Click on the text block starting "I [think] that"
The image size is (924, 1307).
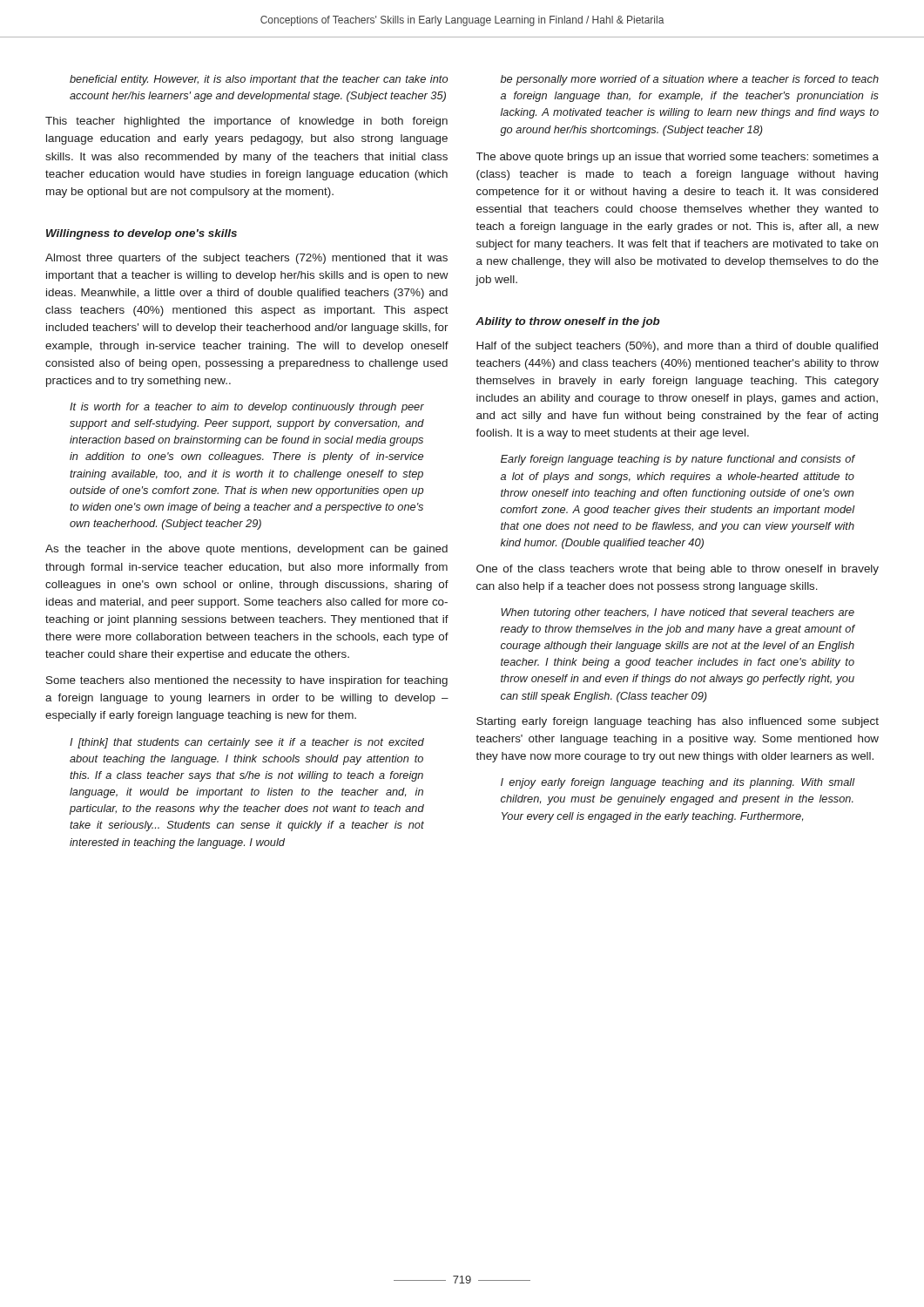[x=247, y=792]
